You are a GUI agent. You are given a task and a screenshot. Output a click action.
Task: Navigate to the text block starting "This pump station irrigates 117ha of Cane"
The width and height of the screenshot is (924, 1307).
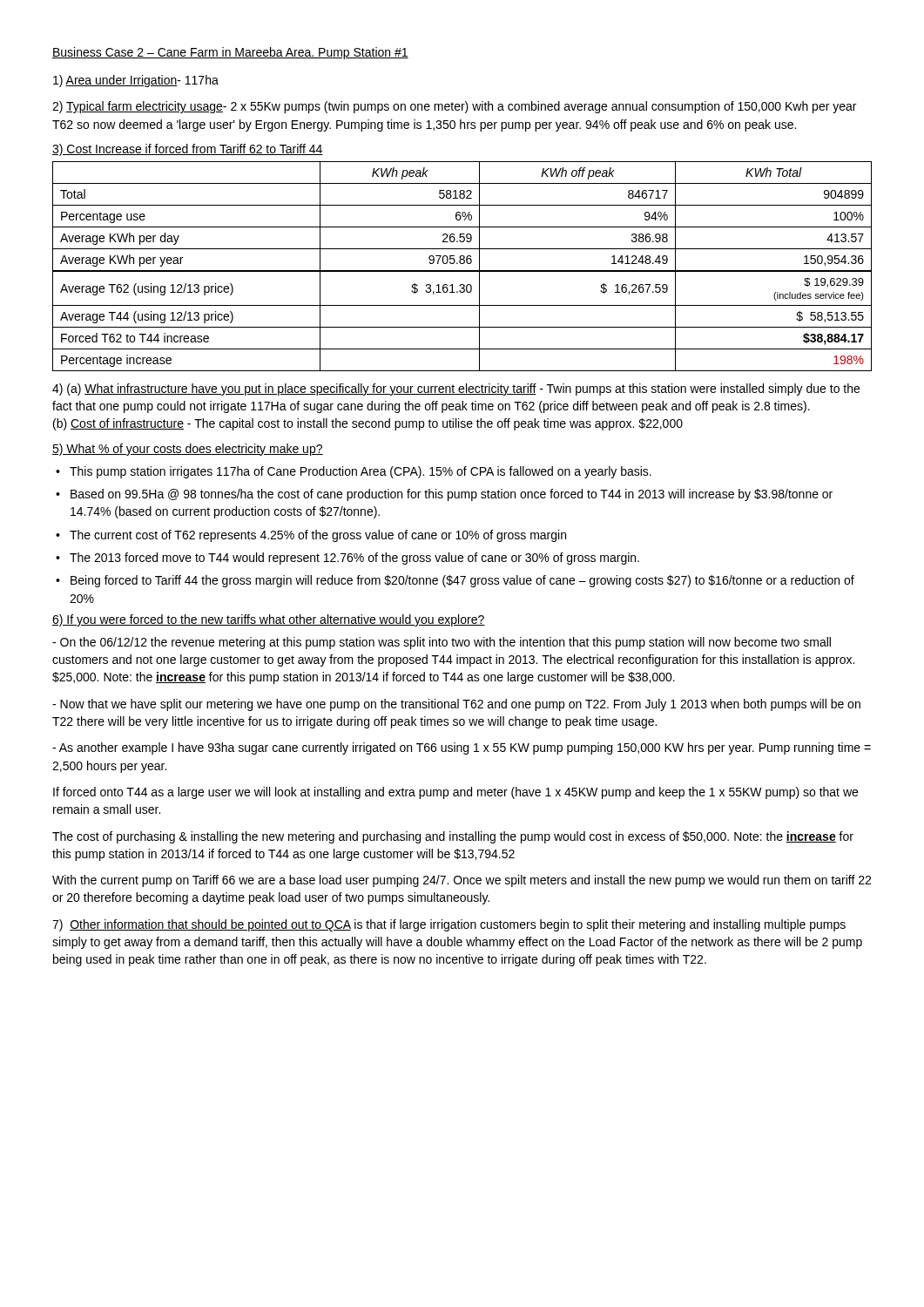361,471
